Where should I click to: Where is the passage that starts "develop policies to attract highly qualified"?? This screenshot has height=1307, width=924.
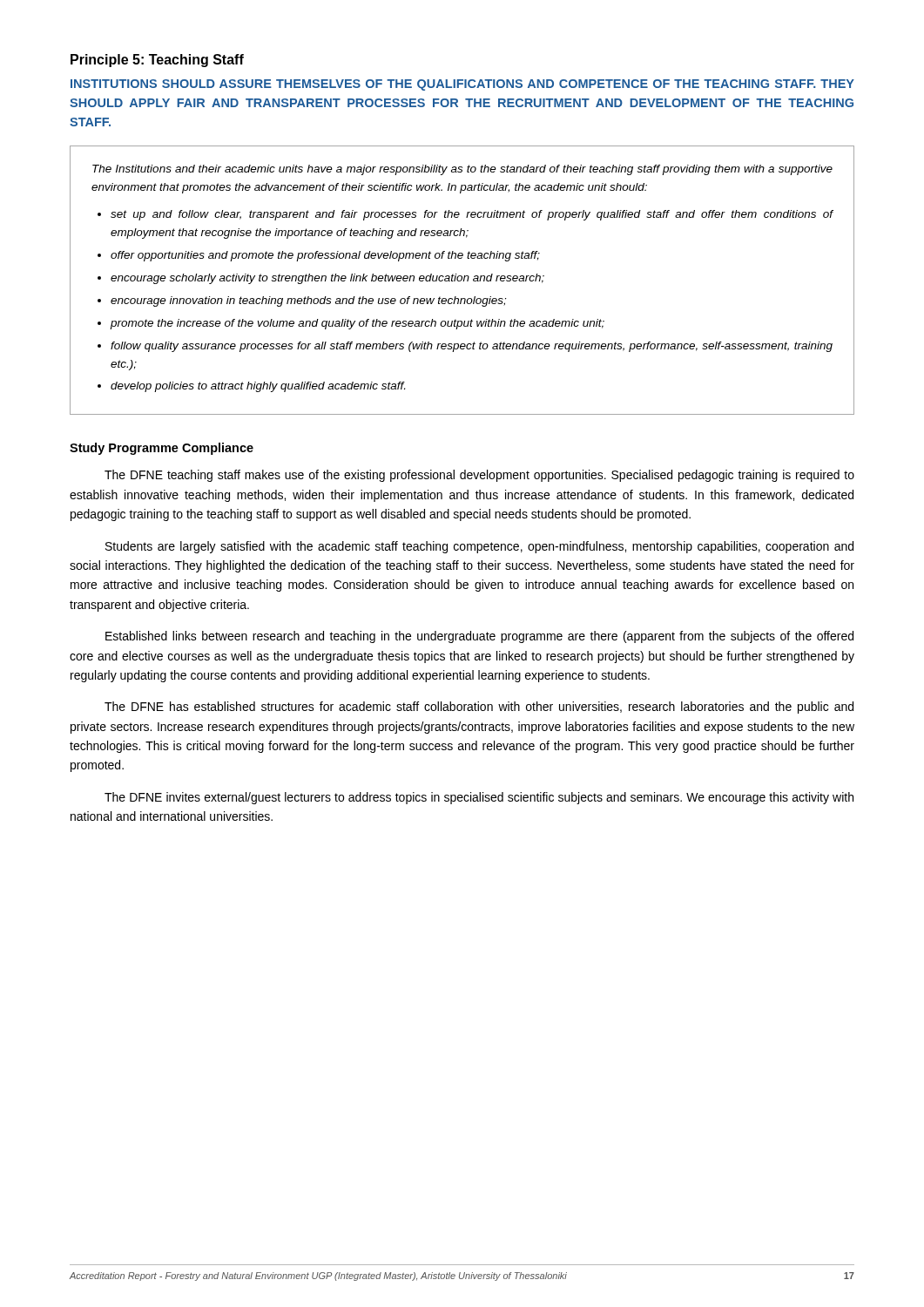[x=259, y=386]
